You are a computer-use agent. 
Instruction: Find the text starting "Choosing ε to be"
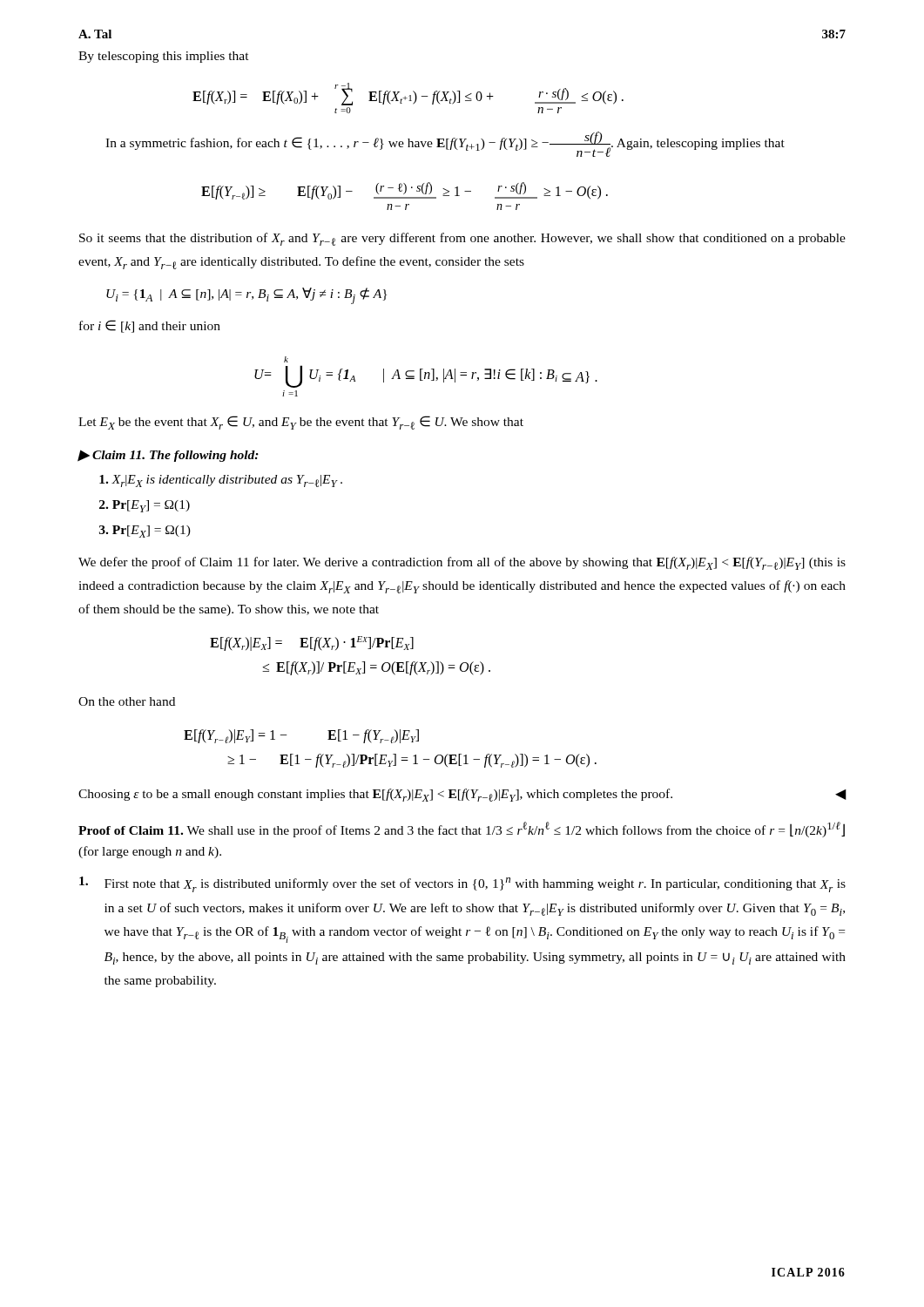(x=462, y=795)
